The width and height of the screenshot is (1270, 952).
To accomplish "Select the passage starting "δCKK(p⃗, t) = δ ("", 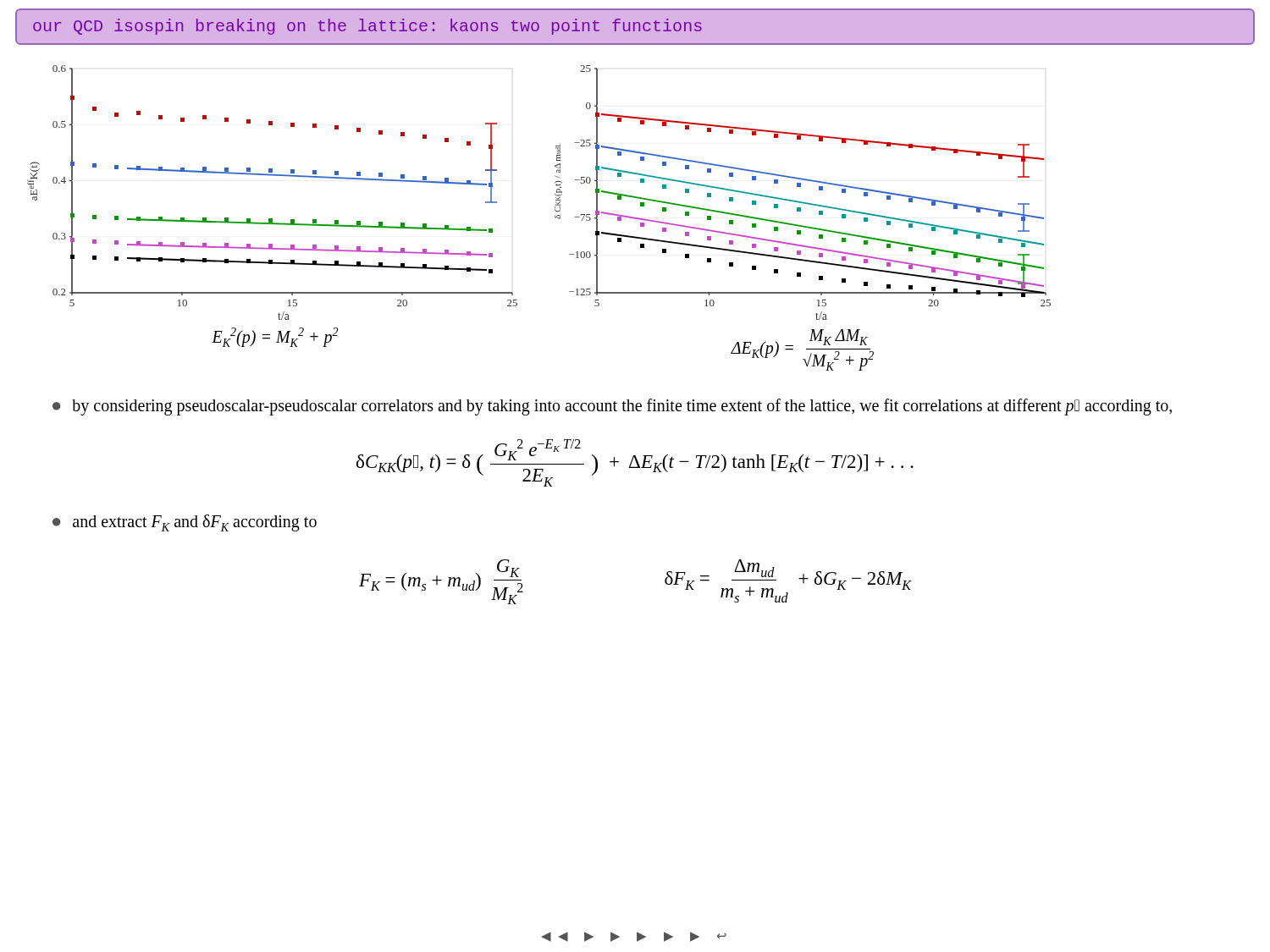I will [635, 463].
